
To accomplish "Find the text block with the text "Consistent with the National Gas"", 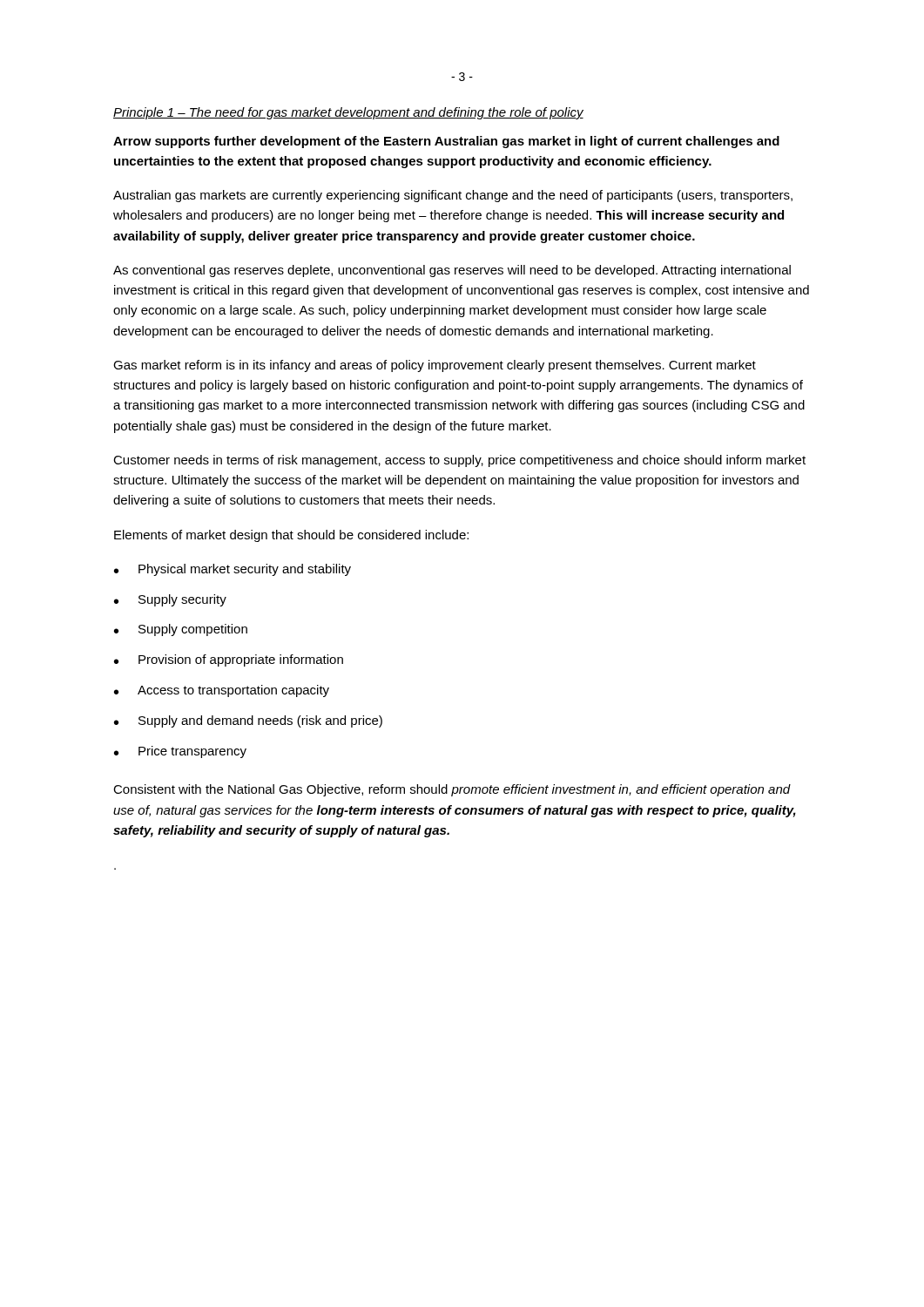I will (x=455, y=810).
